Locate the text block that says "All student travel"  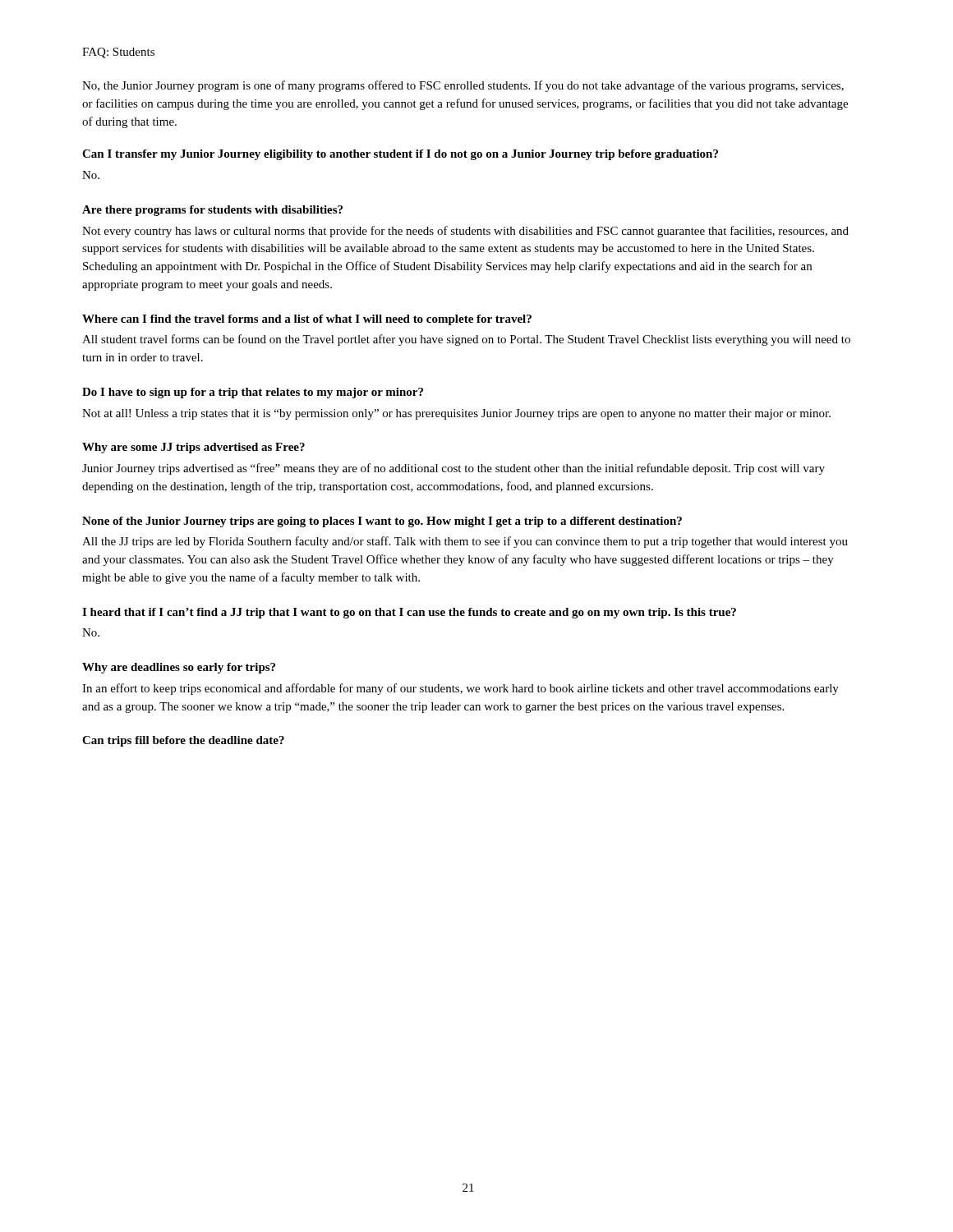pos(466,348)
